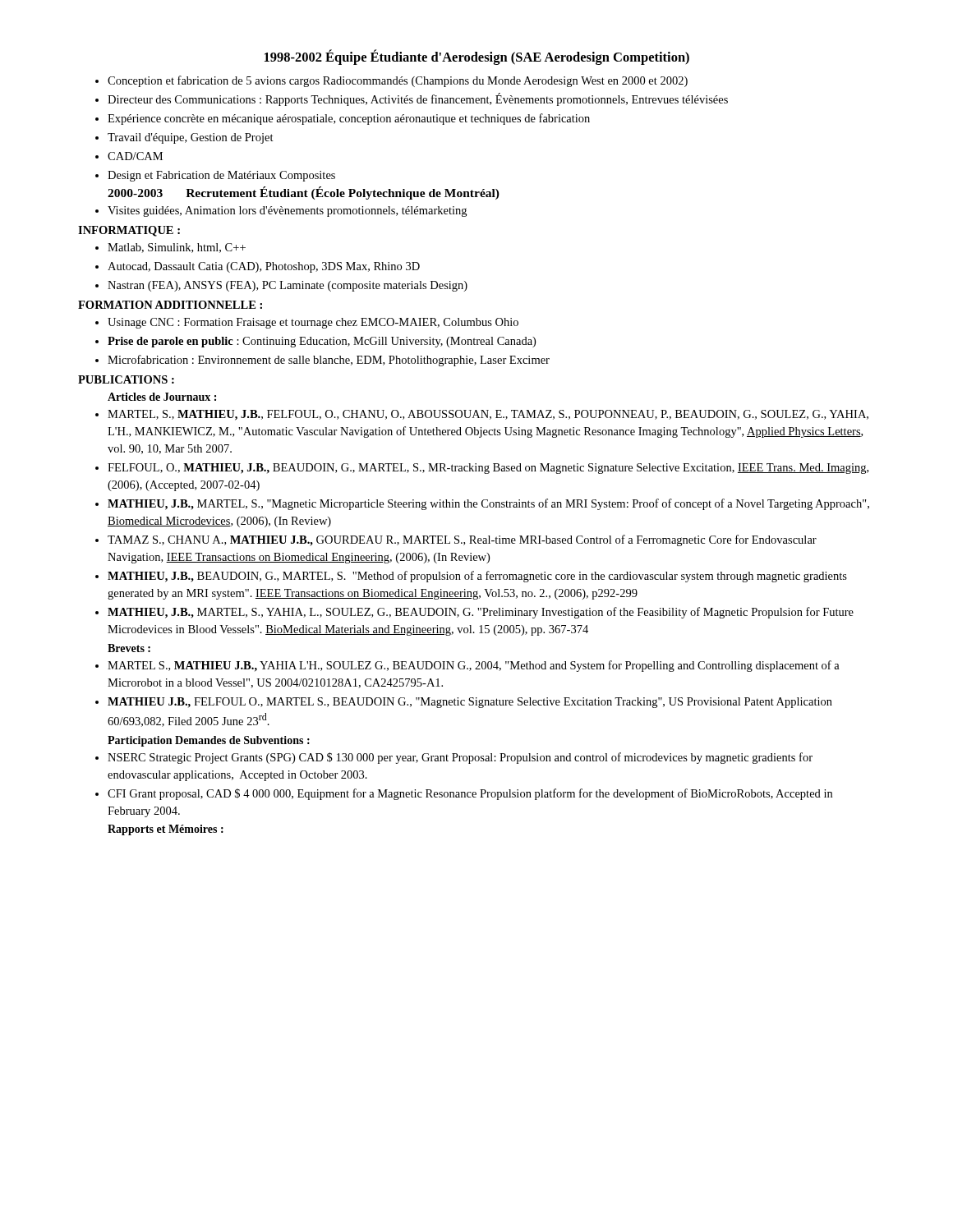This screenshot has width=953, height=1232.
Task: Locate the text "Rapports et Mémoires :"
Action: tap(166, 829)
